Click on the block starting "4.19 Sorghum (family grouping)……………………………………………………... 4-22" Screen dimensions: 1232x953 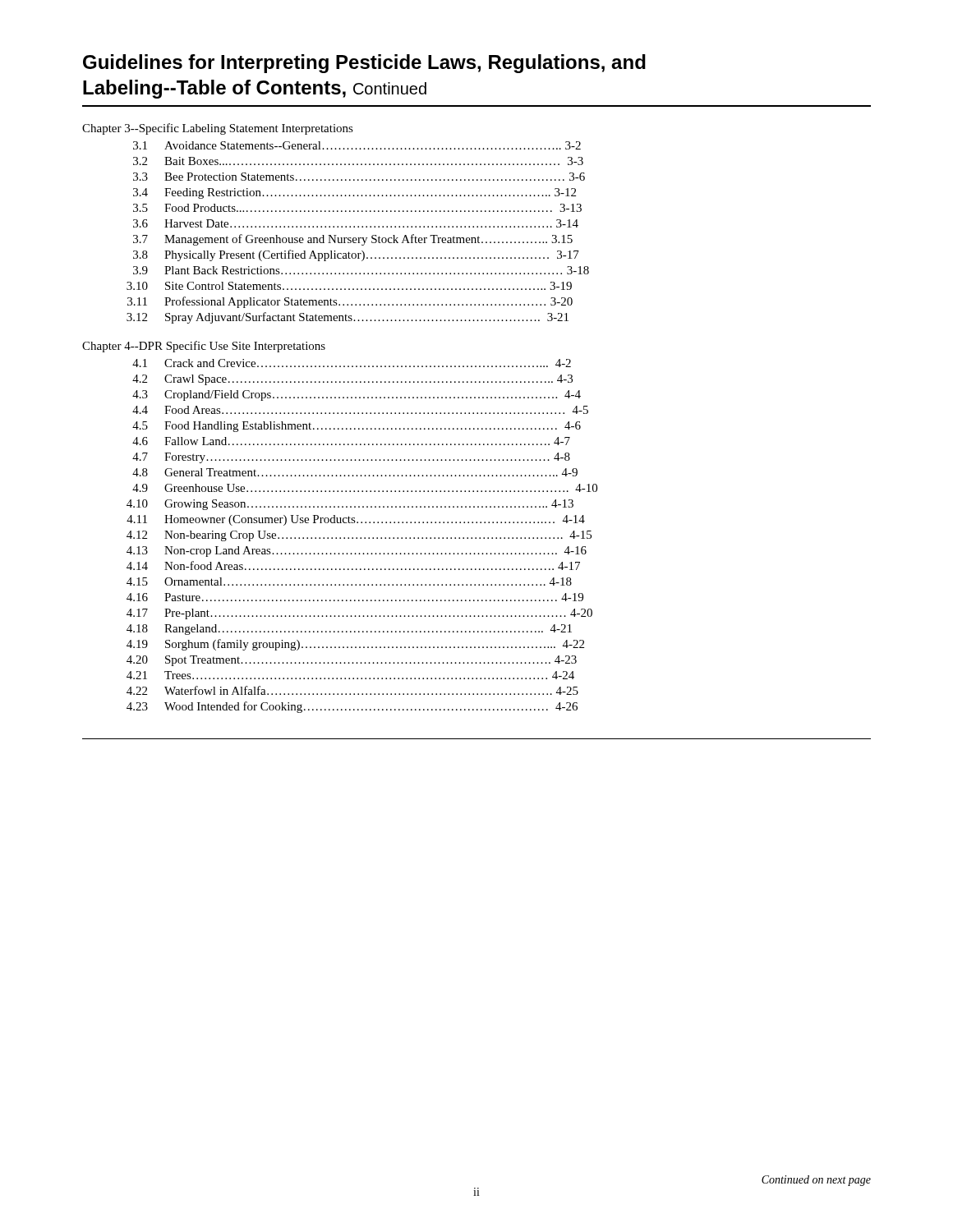coord(476,645)
